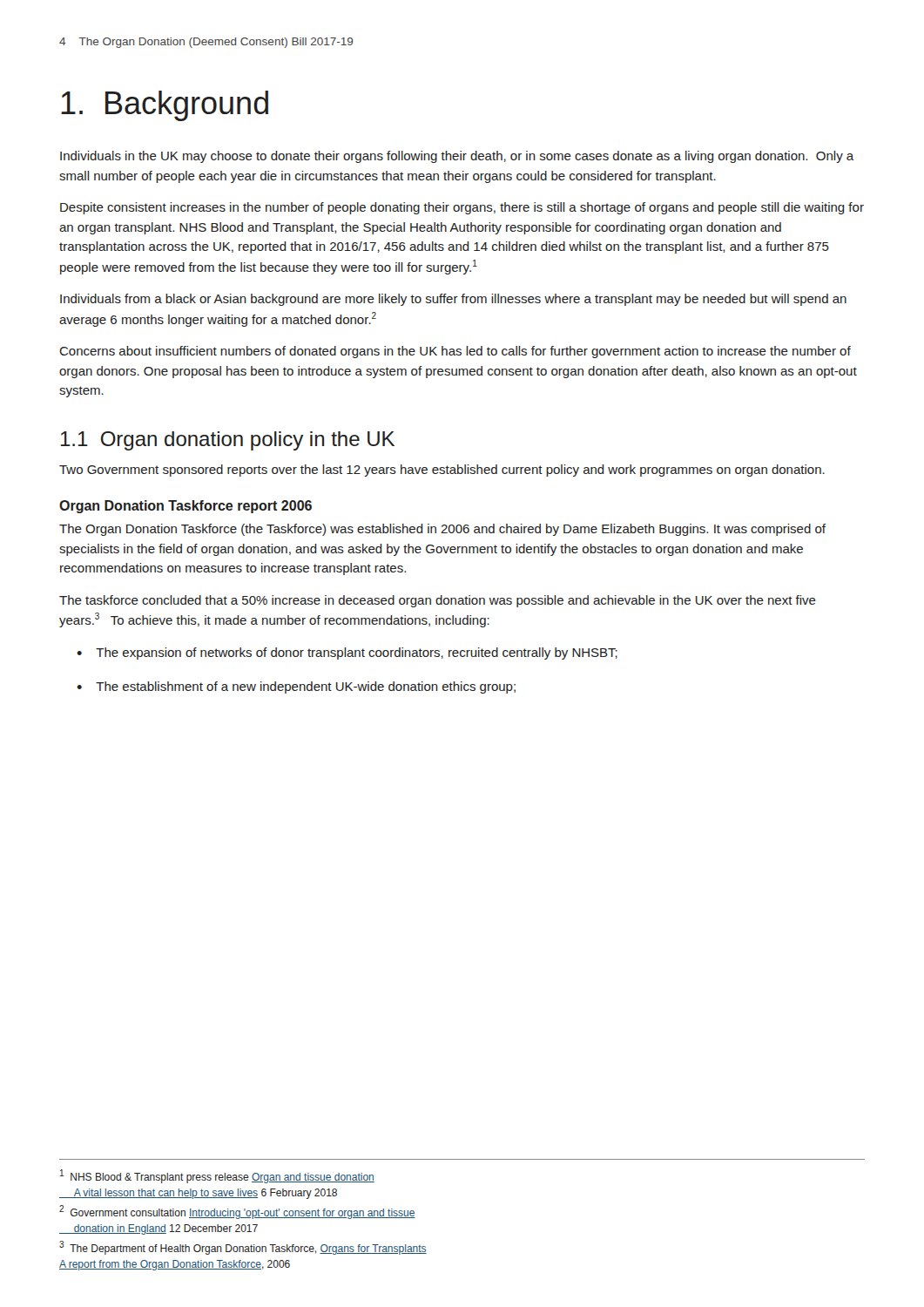Click on the text block with the text "The Organ Donation Taskforce (the Taskforce) was"
Viewport: 924px width, 1307px height.
coord(462,549)
